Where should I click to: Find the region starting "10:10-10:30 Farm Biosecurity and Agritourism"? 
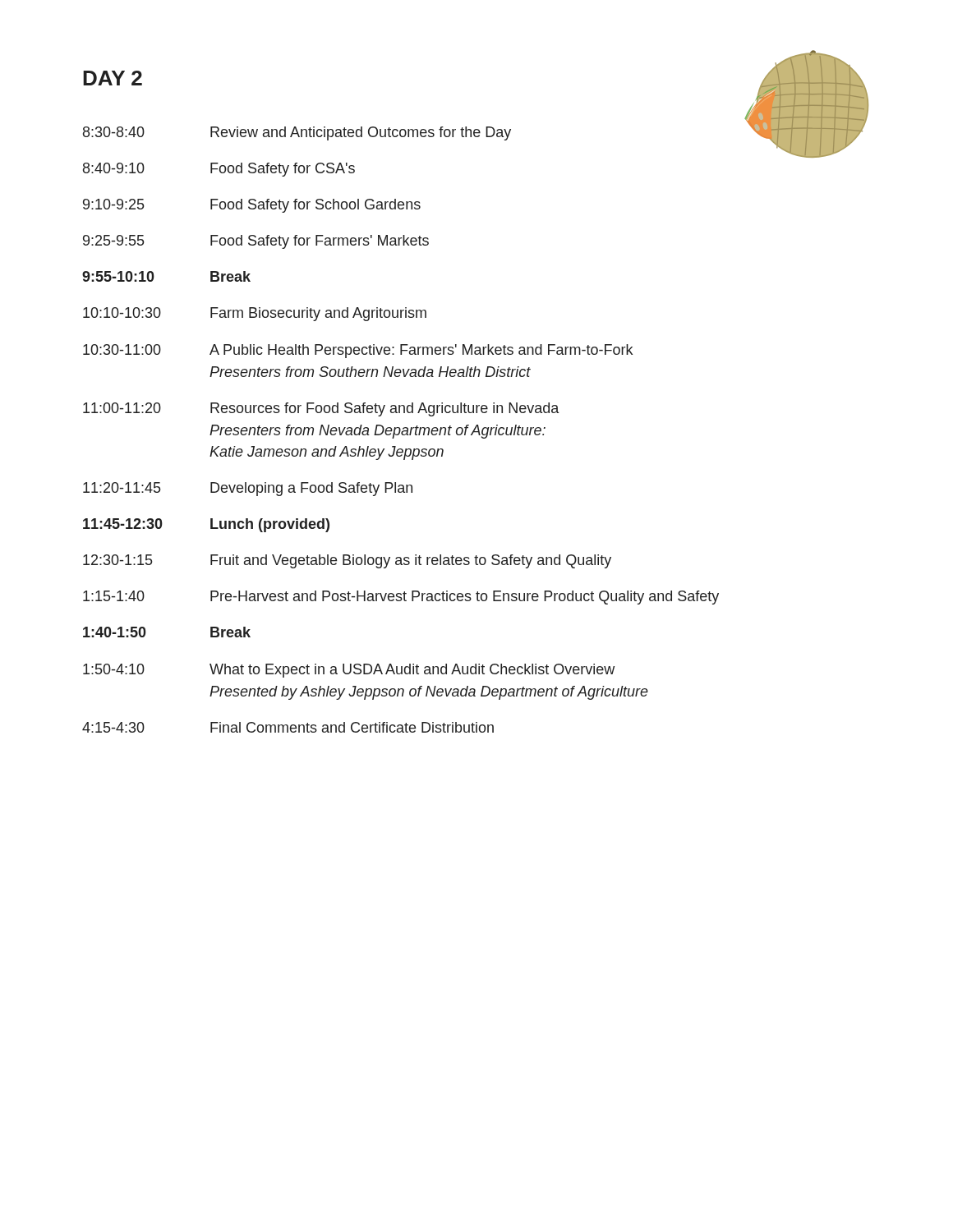click(255, 314)
